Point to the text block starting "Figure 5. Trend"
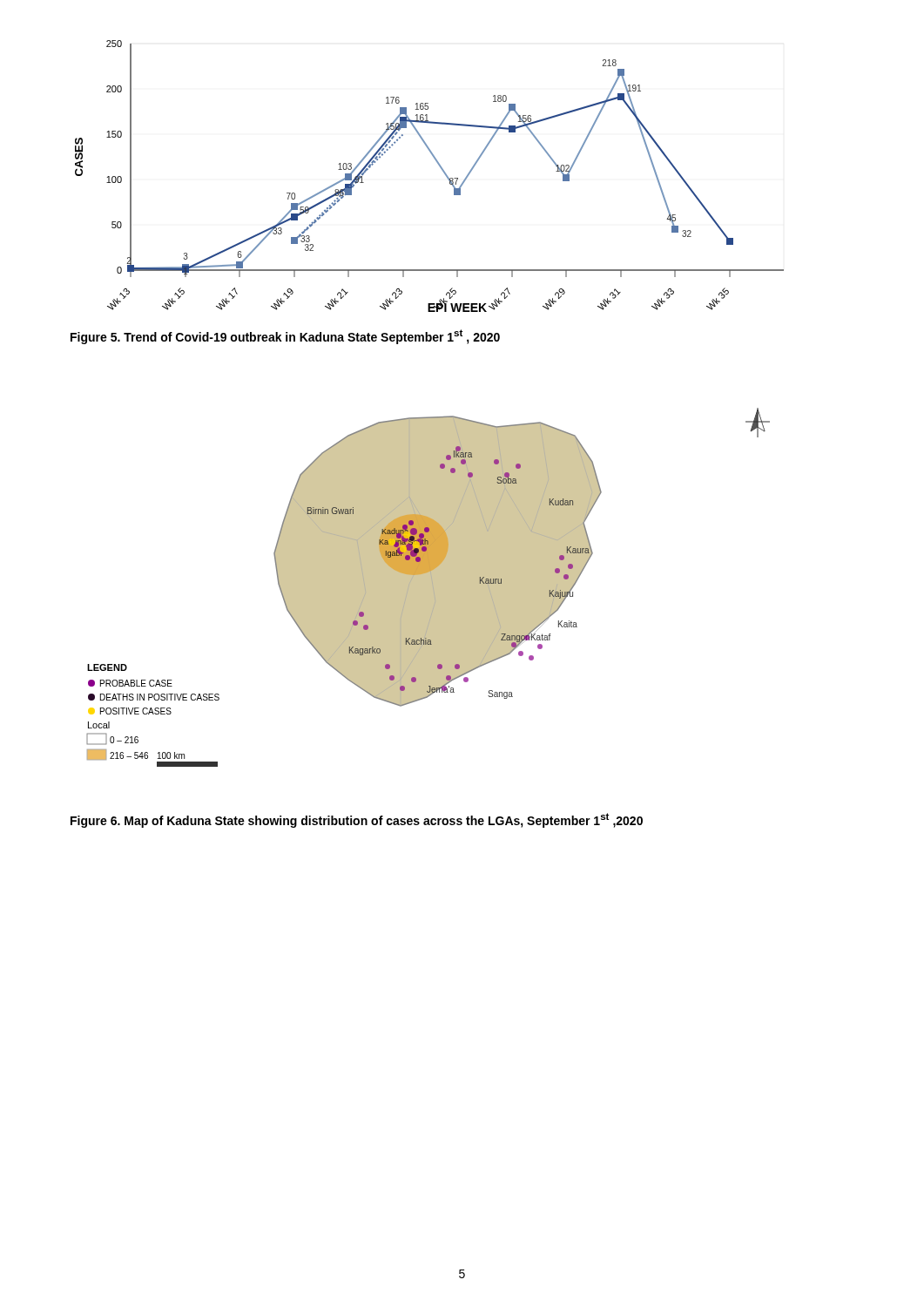This screenshot has height=1307, width=924. 285,335
